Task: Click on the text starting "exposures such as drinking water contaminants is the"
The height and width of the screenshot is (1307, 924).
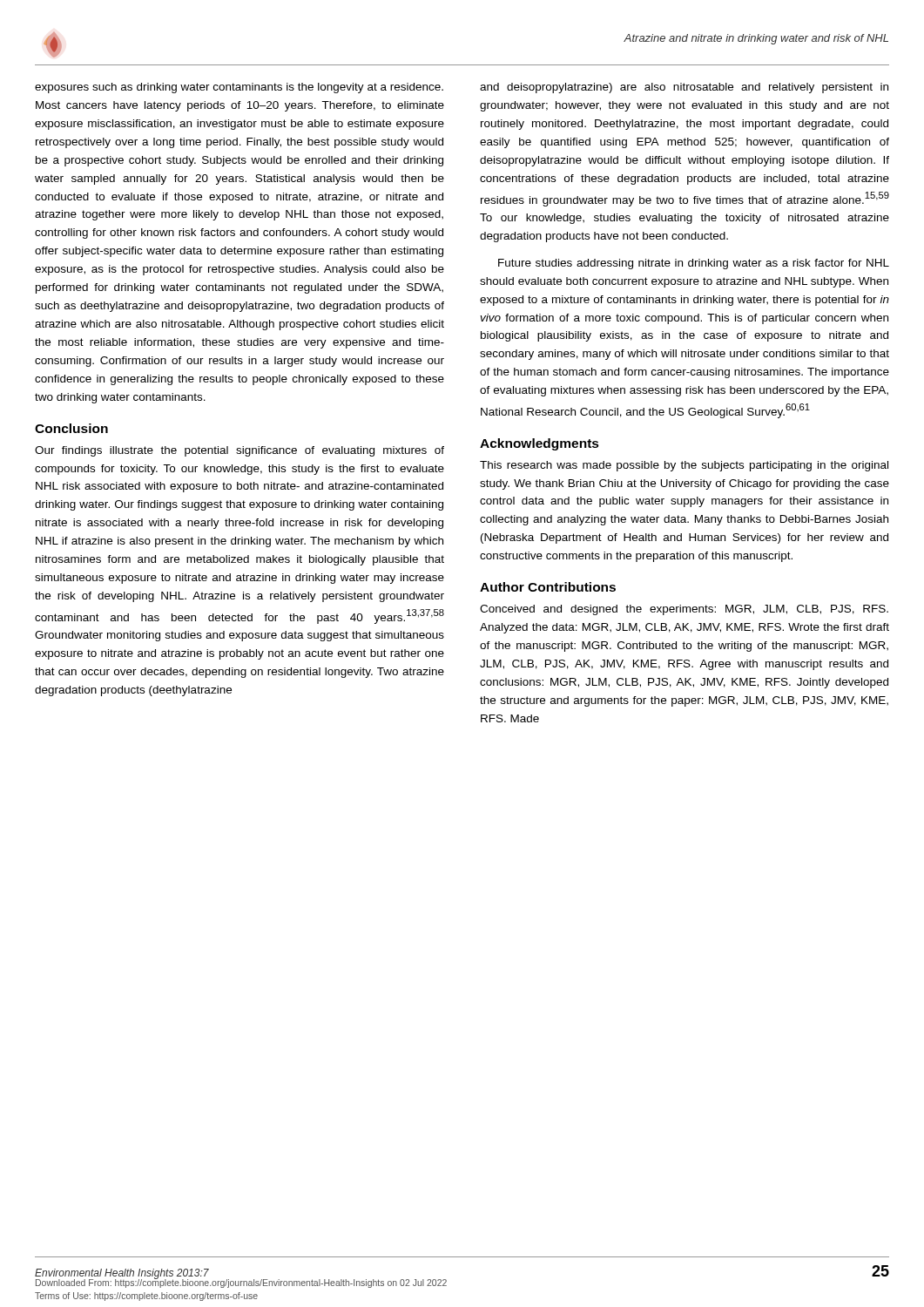Action: tap(240, 243)
